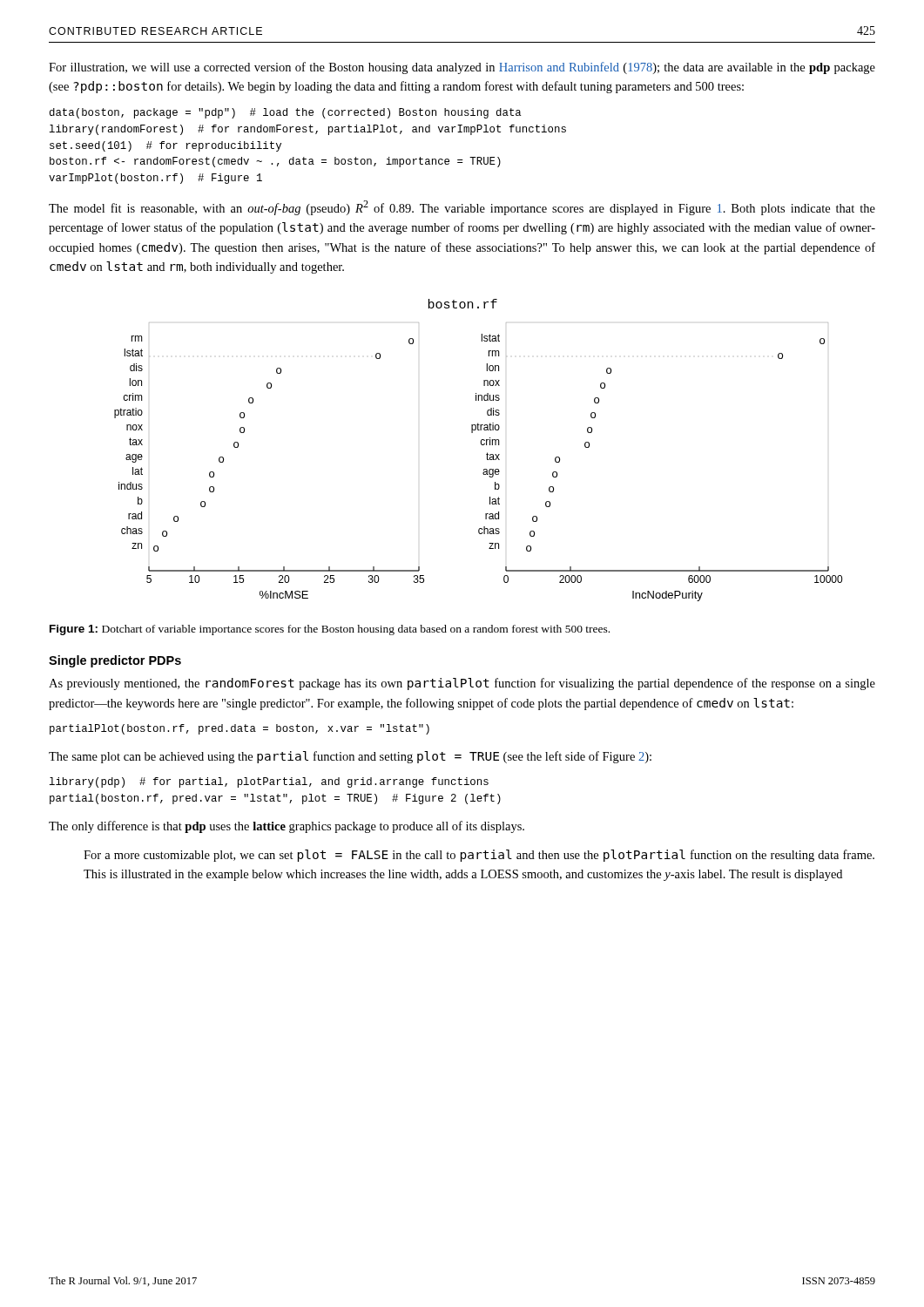Where is the passage that starts "As previously mentioned, the randomForest package has its"?
The width and height of the screenshot is (924, 1307).
(462, 693)
